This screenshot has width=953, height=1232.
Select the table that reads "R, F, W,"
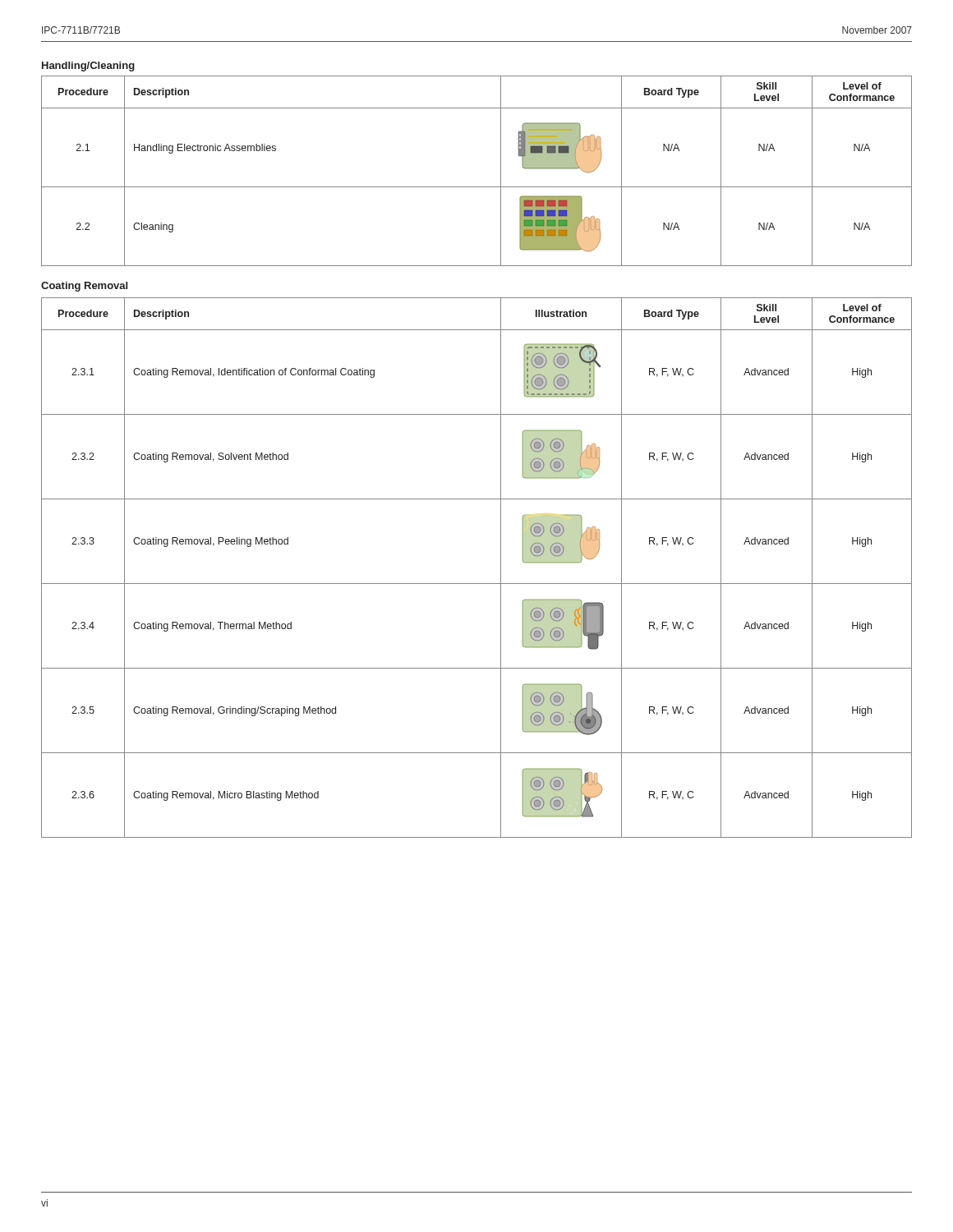[x=476, y=568]
